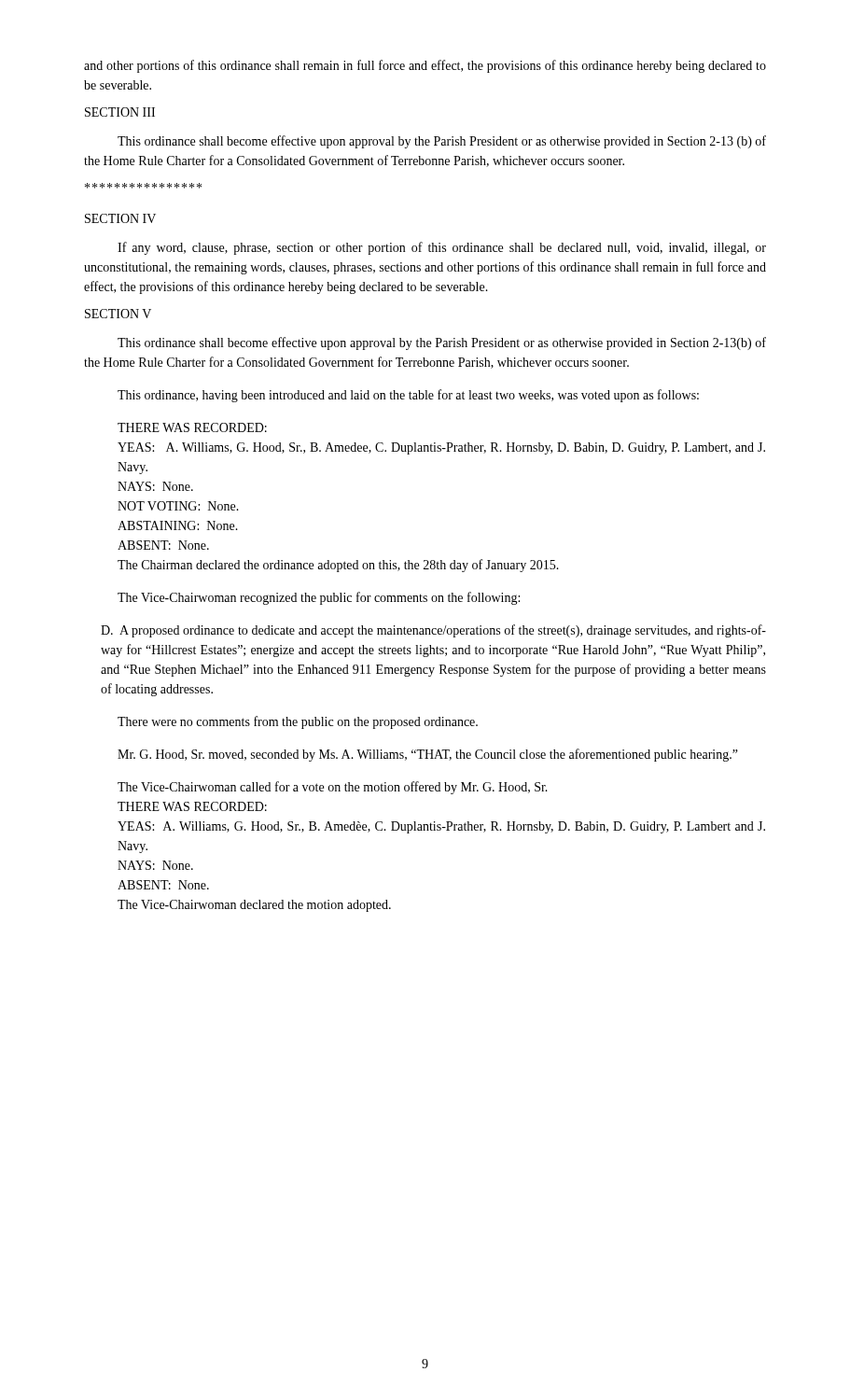Where is the passage that starts "The Vice-Chairwoman called for"?
Screen dimensions: 1400x850
[333, 788]
